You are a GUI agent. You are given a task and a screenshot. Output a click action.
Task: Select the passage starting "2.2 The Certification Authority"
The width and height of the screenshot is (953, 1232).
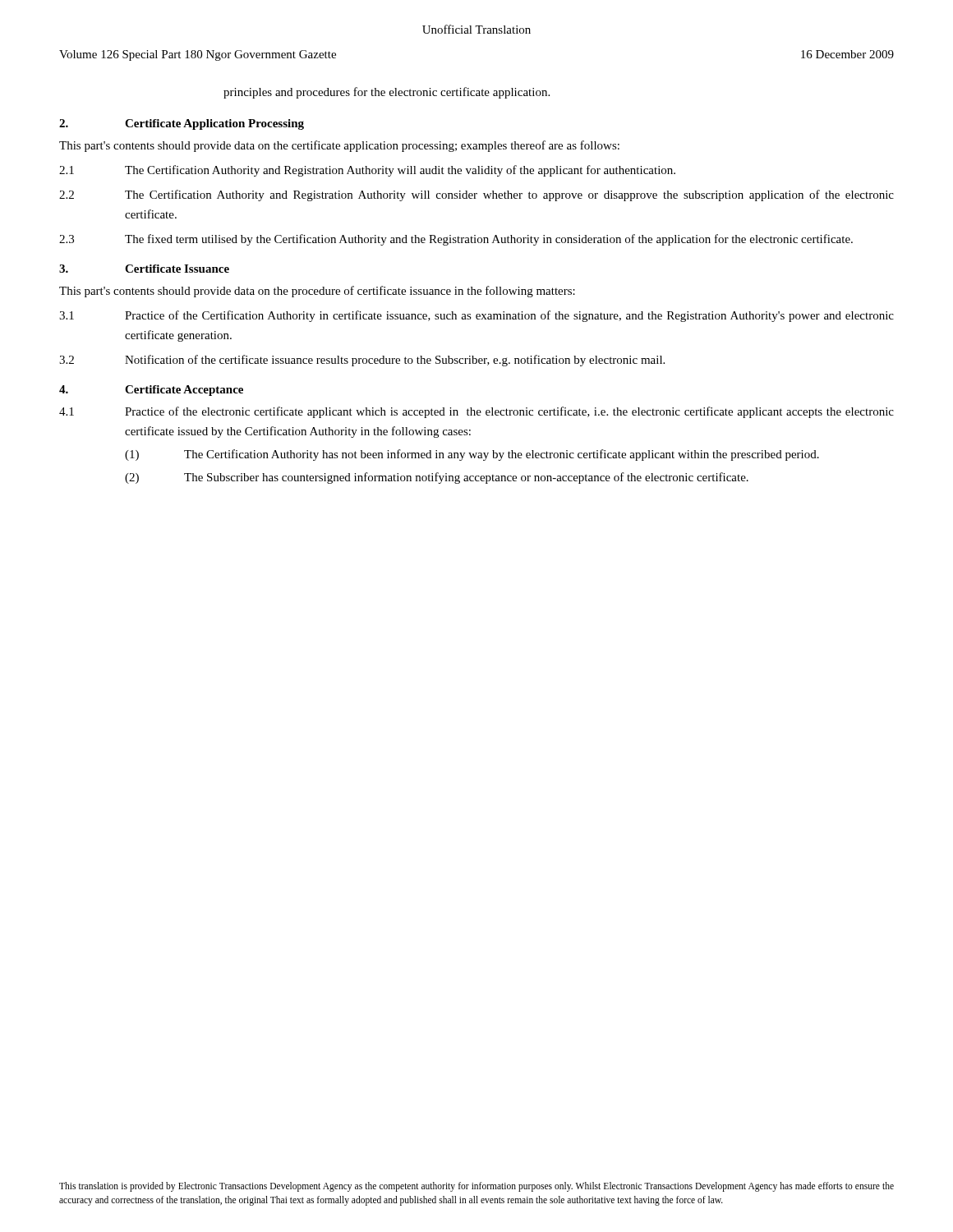click(x=476, y=205)
